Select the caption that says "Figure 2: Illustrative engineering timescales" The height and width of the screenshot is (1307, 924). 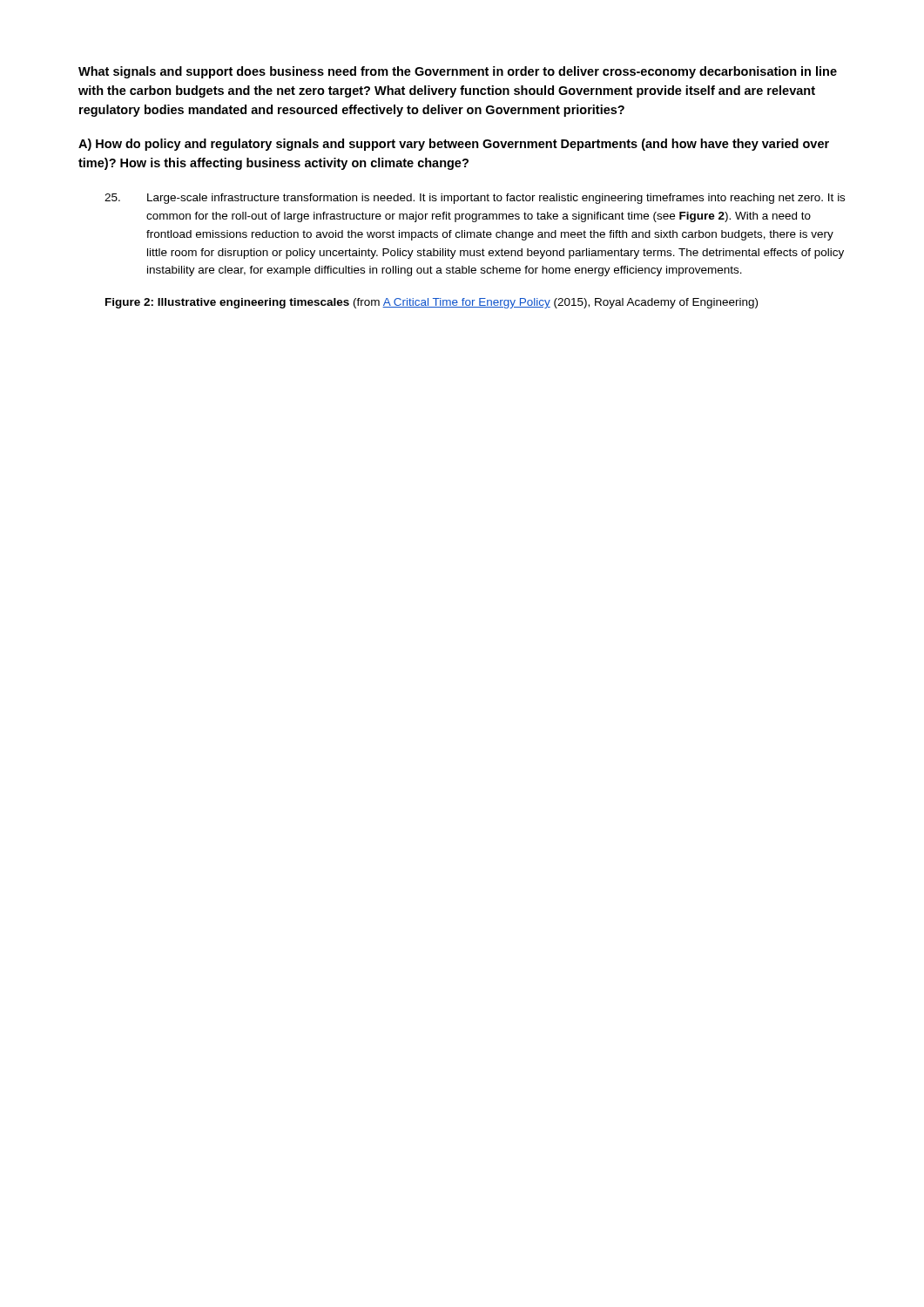(432, 302)
